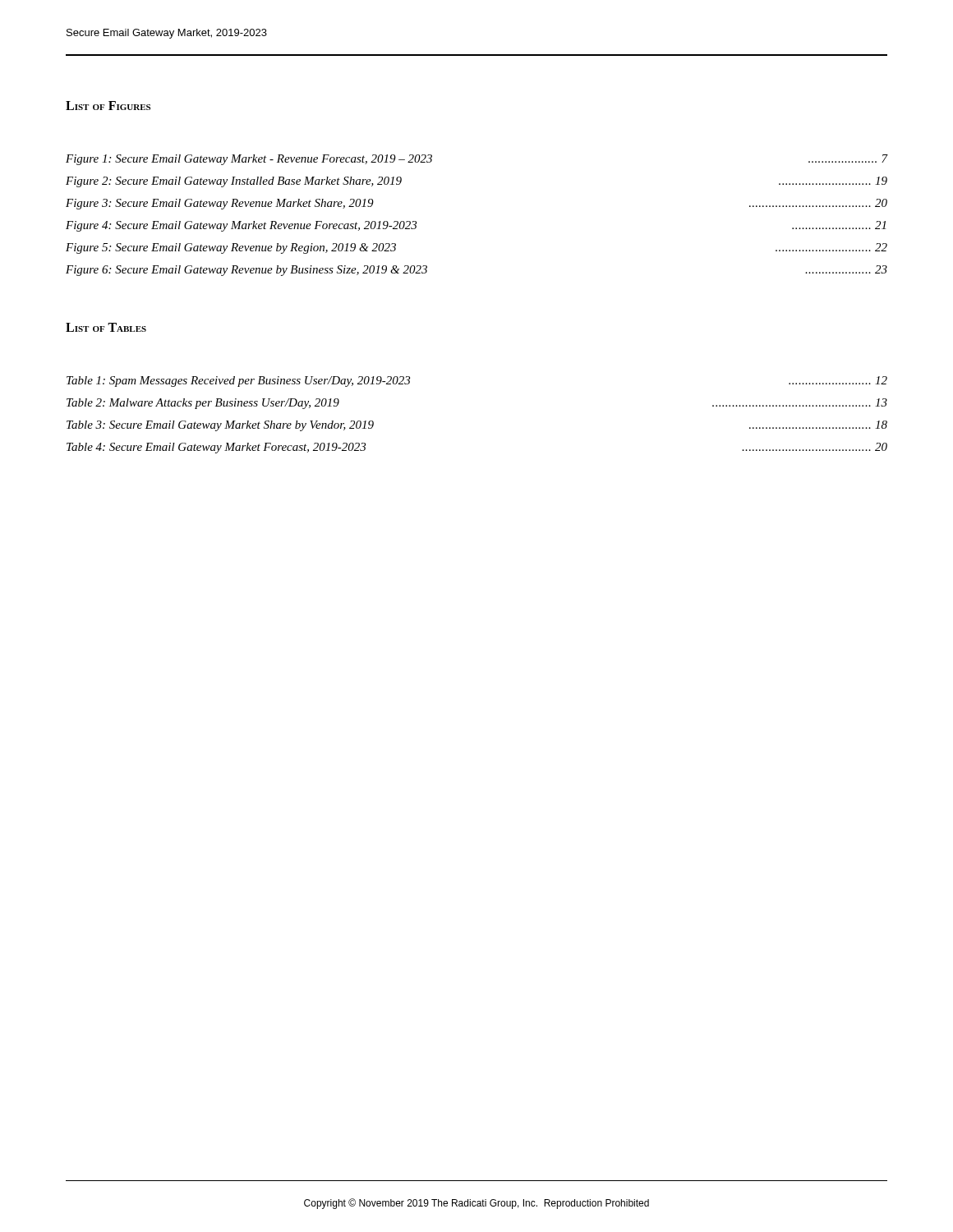The width and height of the screenshot is (953, 1232).
Task: Where is the passage that starts "Table 3: Secure"?
Action: point(212,426)
